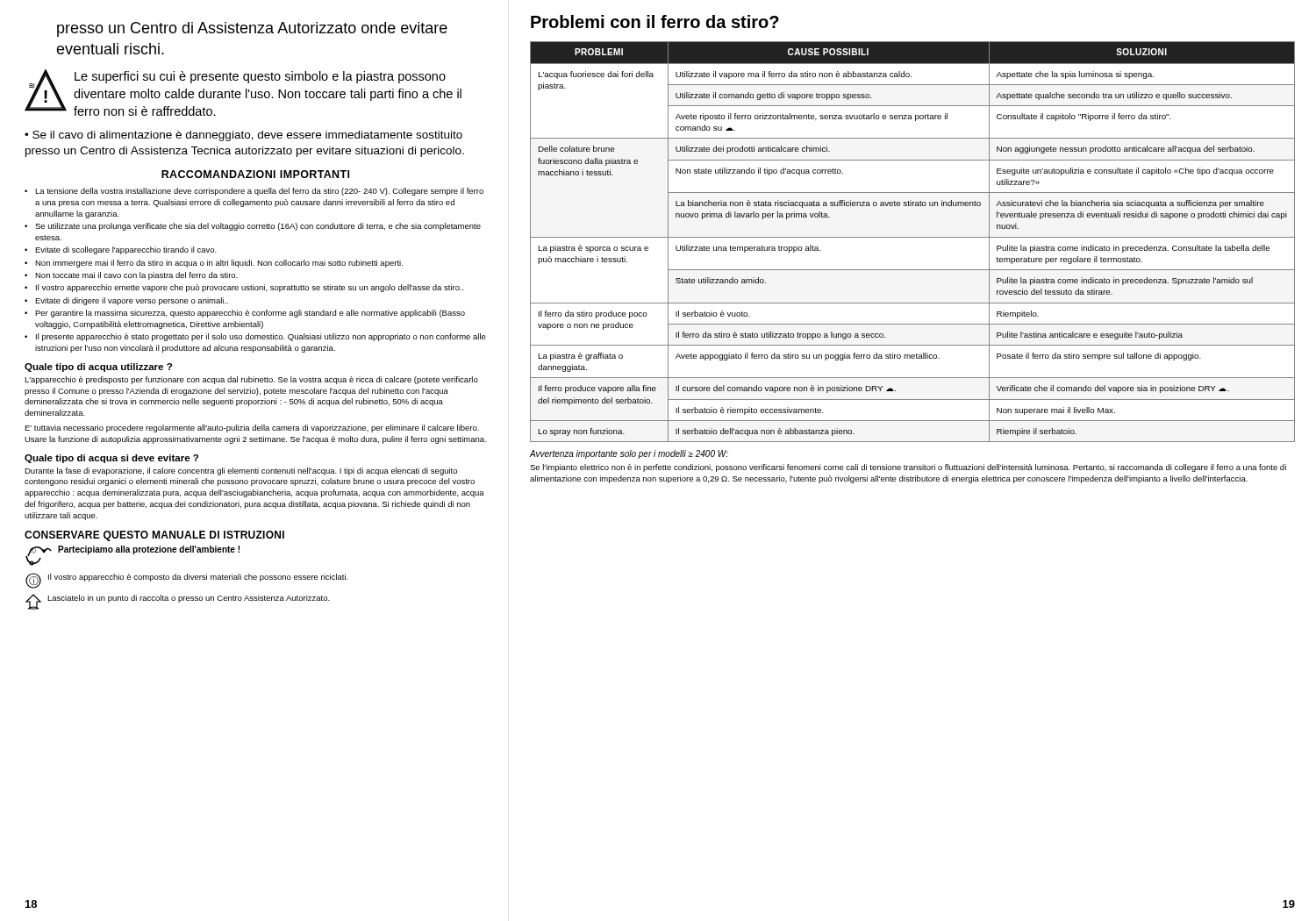This screenshot has width=1316, height=921.
Task: Find the text containing "Partecipiamo alla protezione dell'ambiente !"
Action: (x=149, y=549)
